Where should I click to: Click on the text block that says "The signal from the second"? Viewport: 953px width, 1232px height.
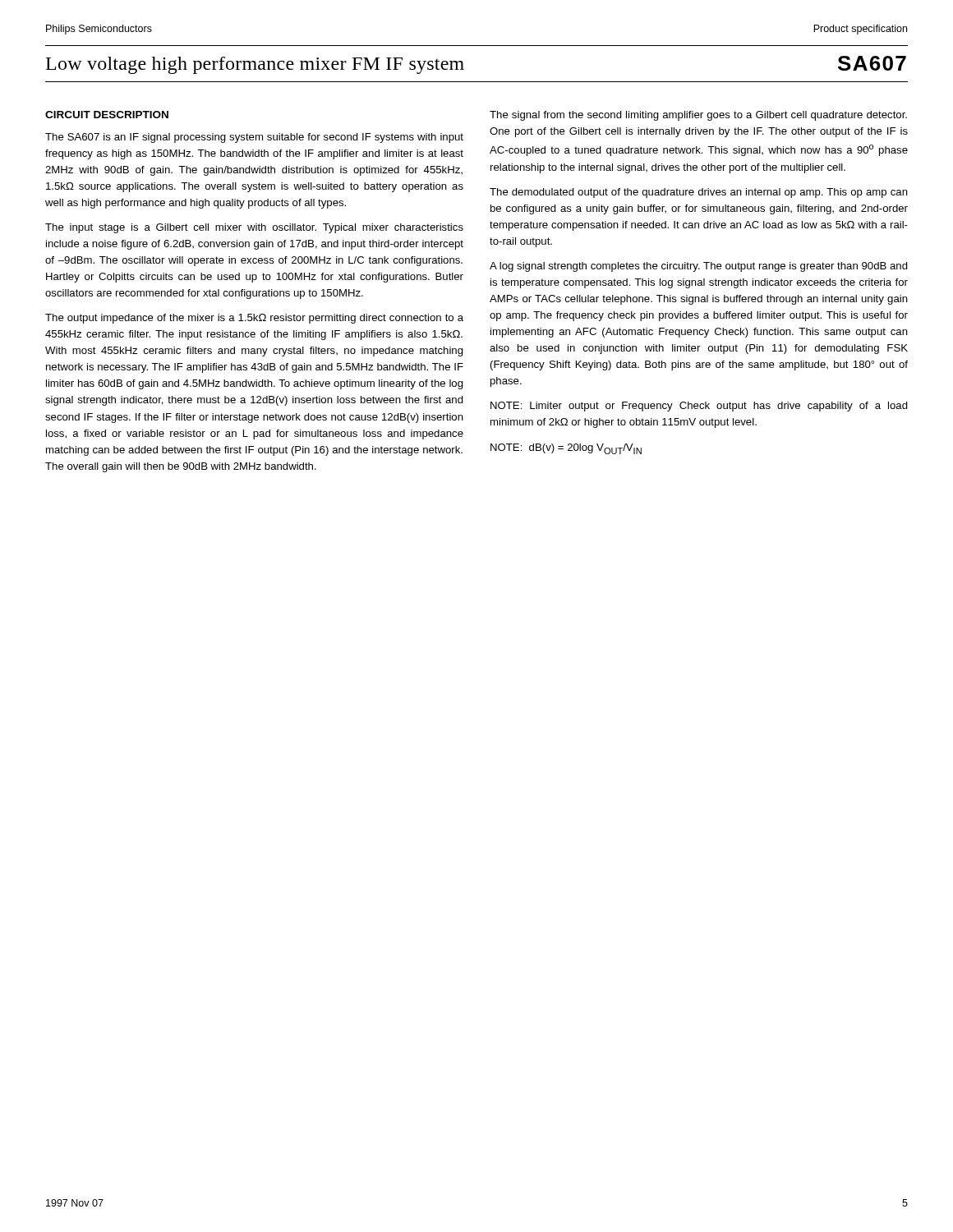[699, 141]
